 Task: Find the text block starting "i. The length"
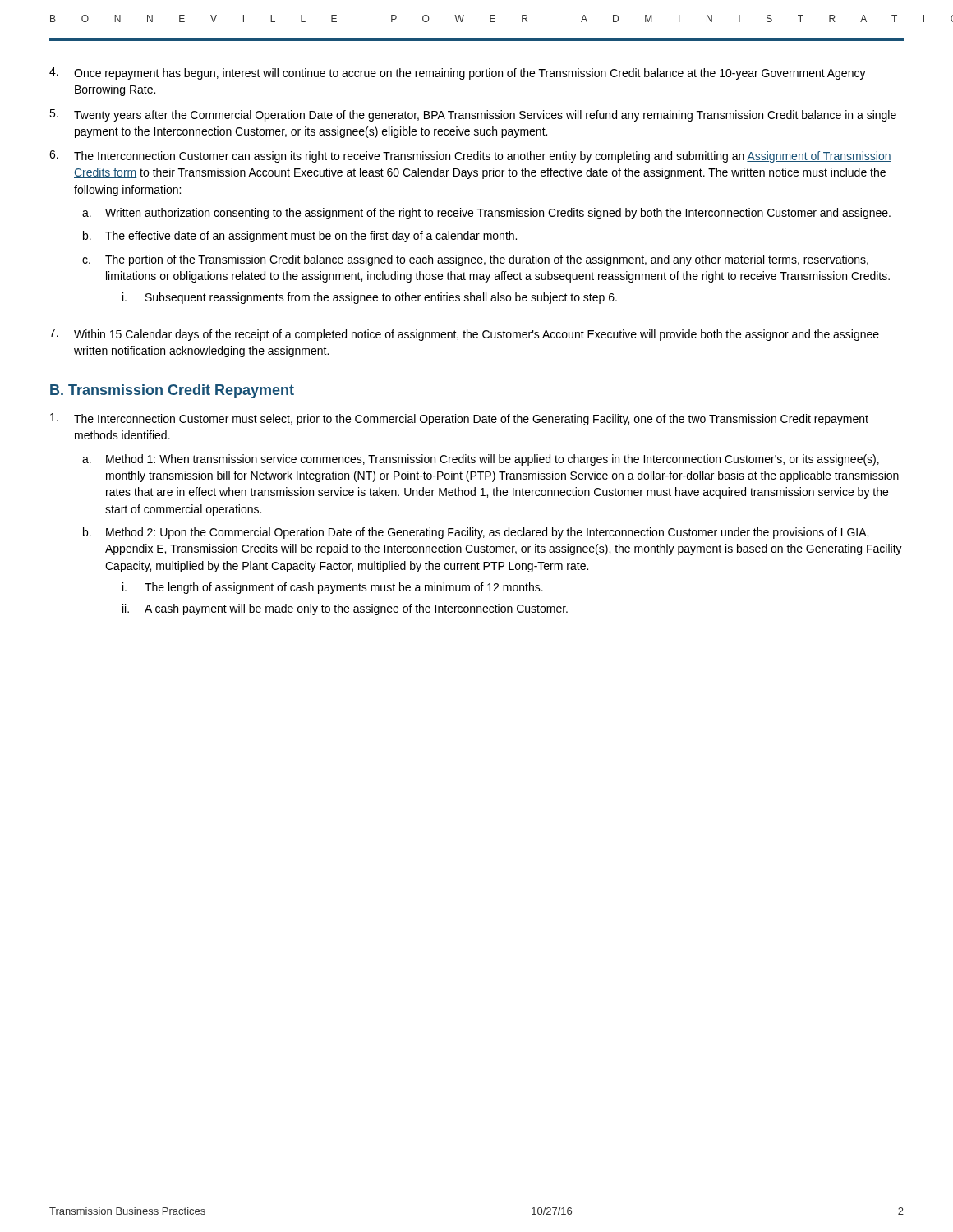(x=513, y=587)
